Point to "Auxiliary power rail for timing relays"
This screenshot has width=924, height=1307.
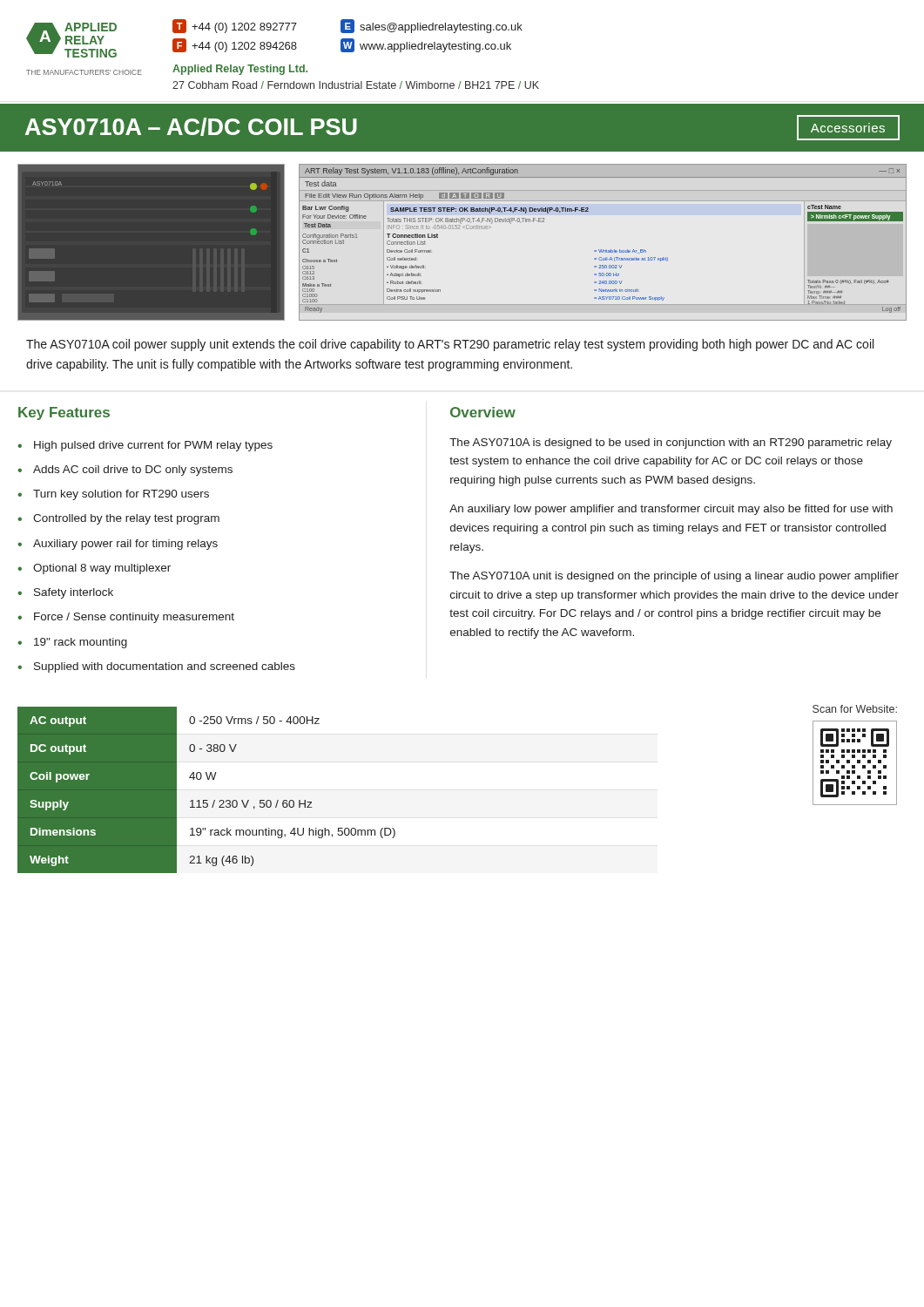pos(126,543)
